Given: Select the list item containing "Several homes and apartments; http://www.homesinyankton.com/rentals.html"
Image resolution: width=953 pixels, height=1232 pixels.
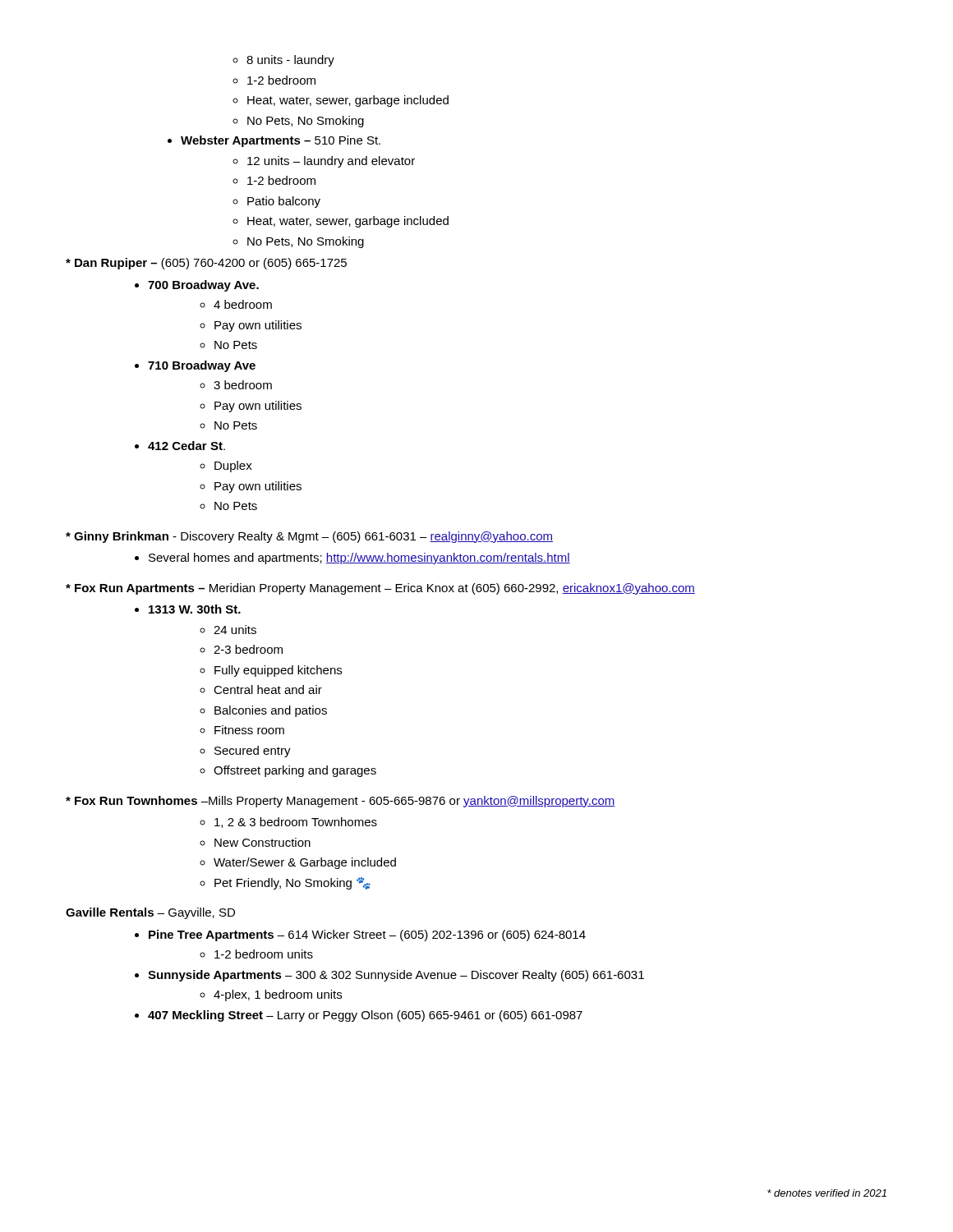Looking at the screenshot, I should [359, 557].
